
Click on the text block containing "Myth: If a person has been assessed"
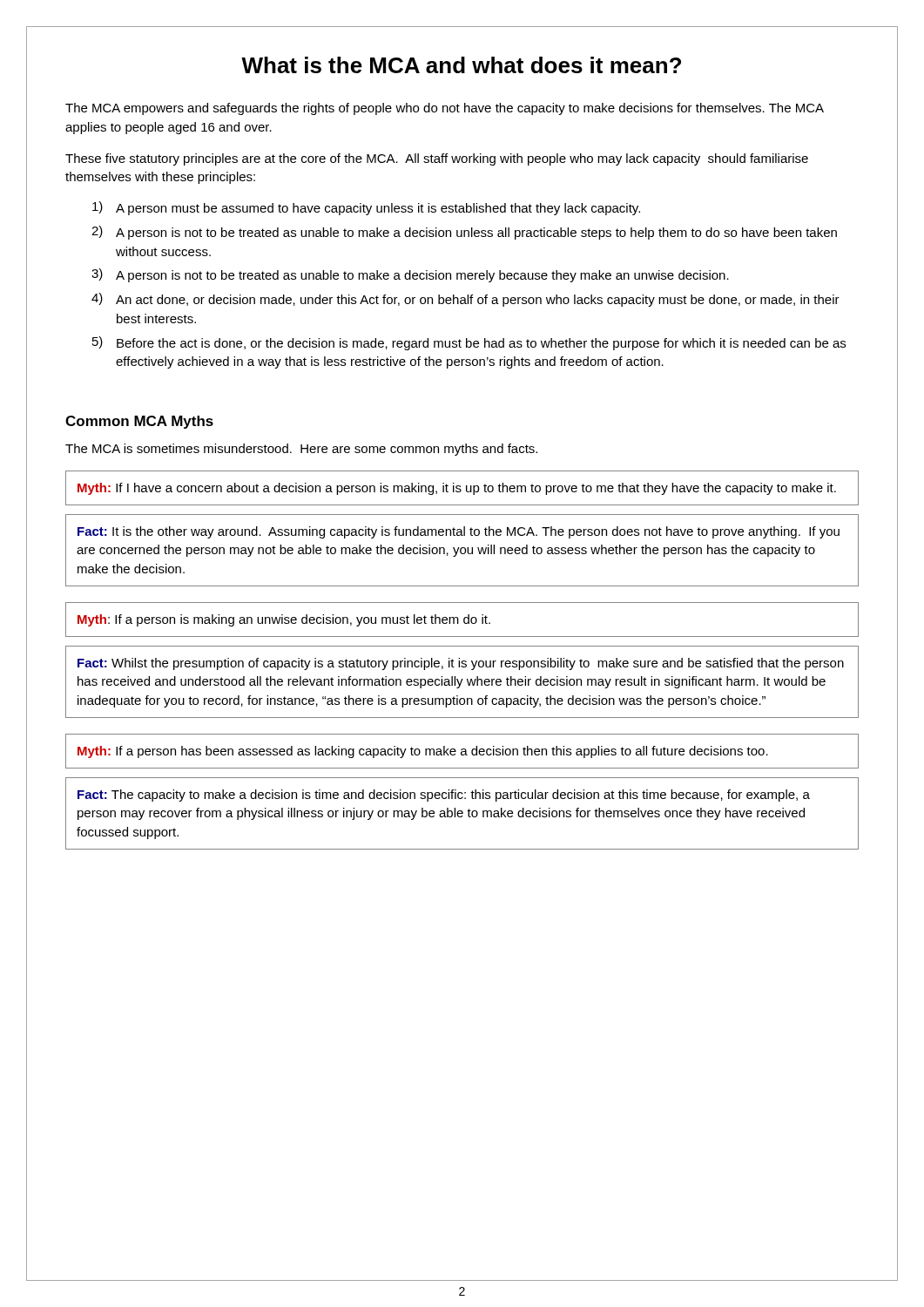[x=423, y=750]
